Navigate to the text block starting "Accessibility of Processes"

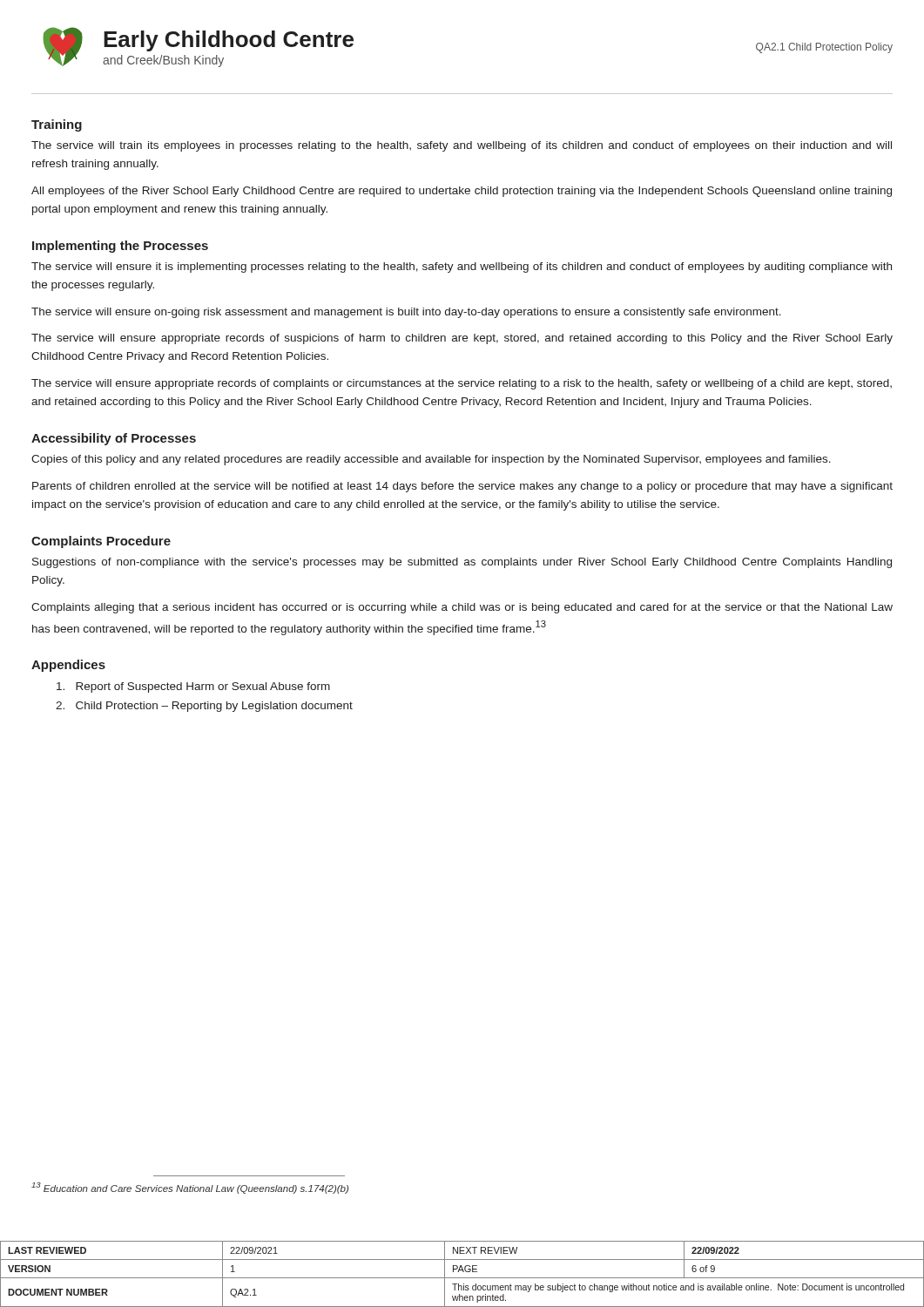pyautogui.click(x=114, y=438)
